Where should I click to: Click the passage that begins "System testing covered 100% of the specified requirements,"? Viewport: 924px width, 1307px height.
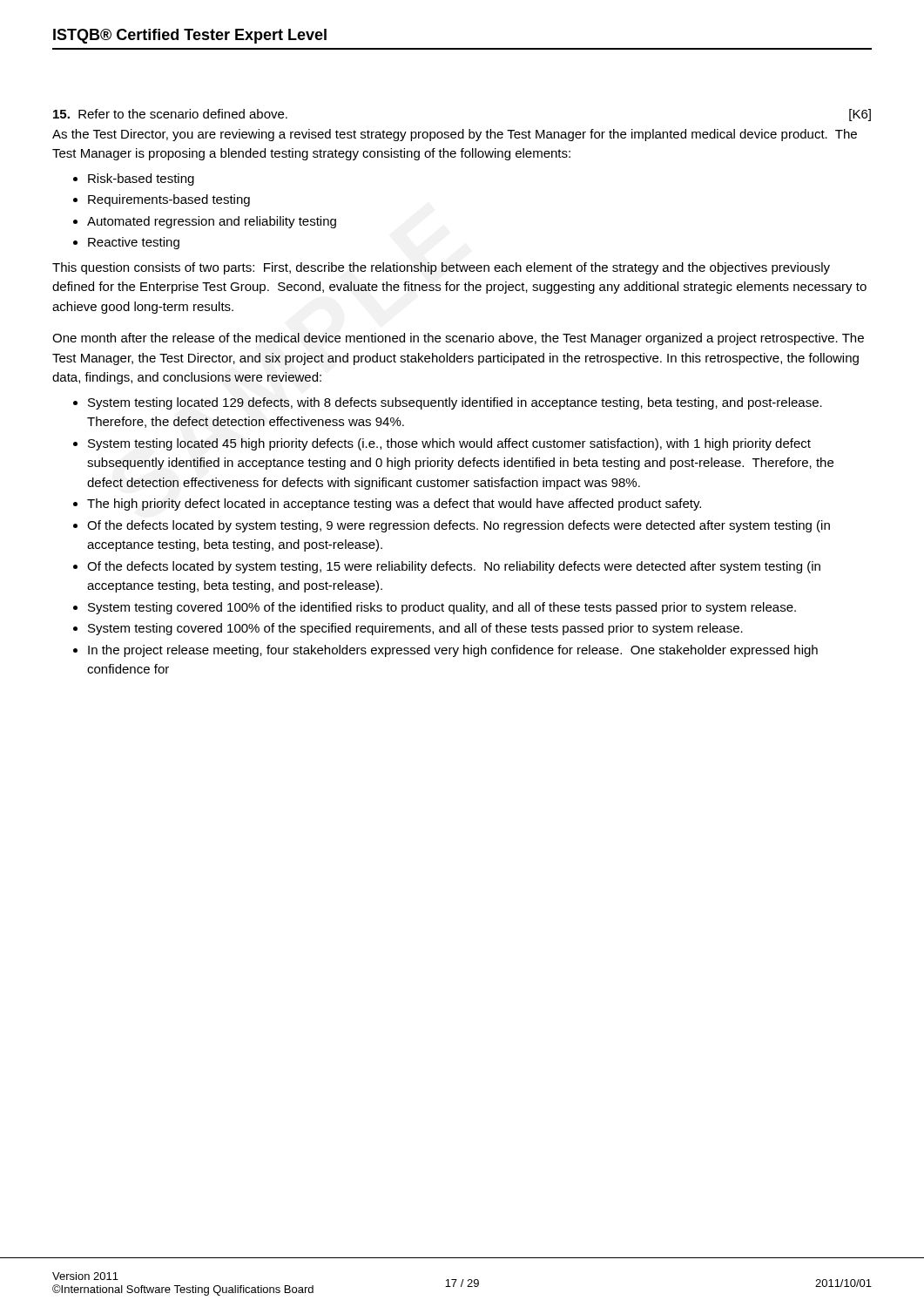(x=415, y=628)
